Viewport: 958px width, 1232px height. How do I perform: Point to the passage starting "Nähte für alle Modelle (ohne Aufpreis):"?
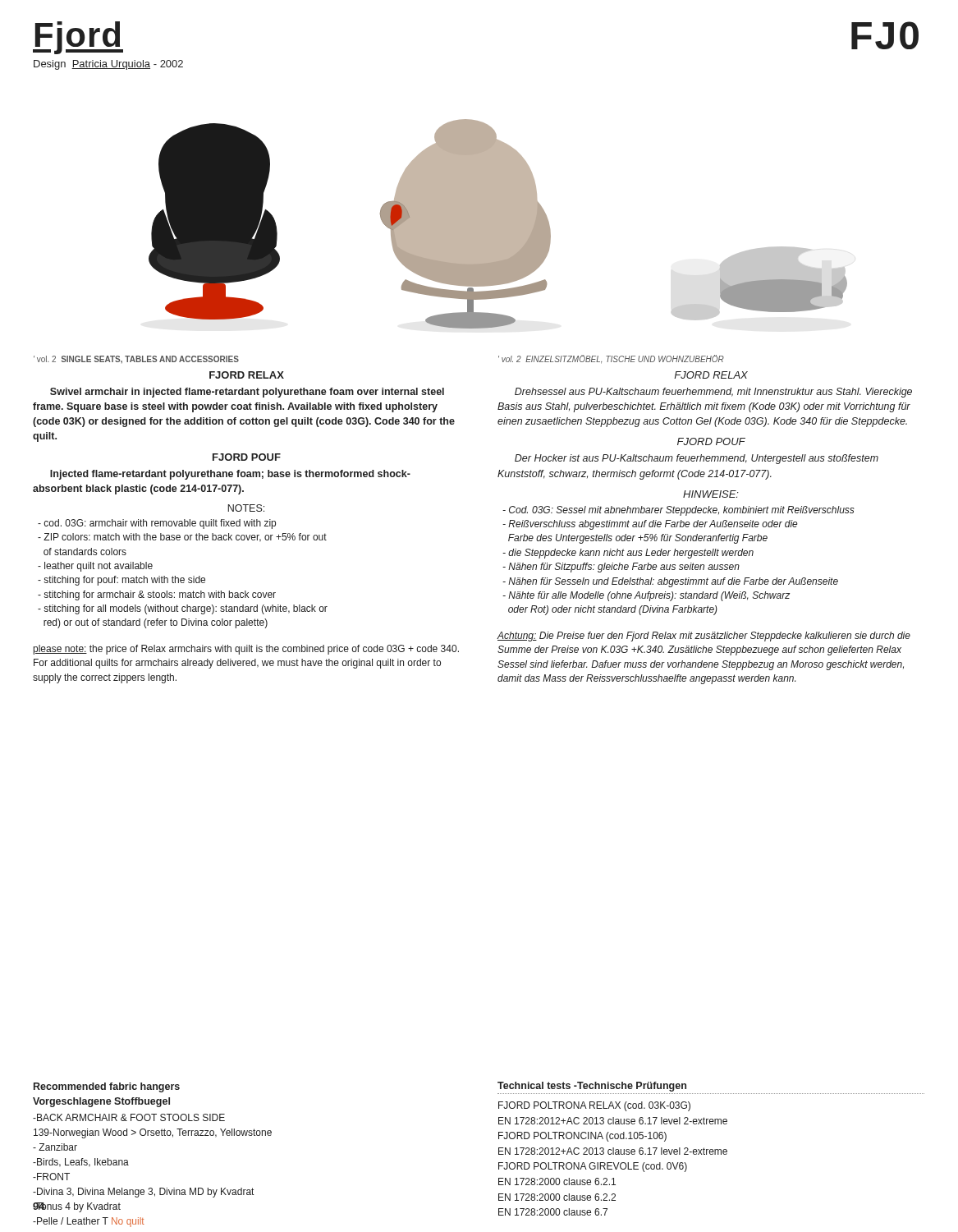pos(646,603)
